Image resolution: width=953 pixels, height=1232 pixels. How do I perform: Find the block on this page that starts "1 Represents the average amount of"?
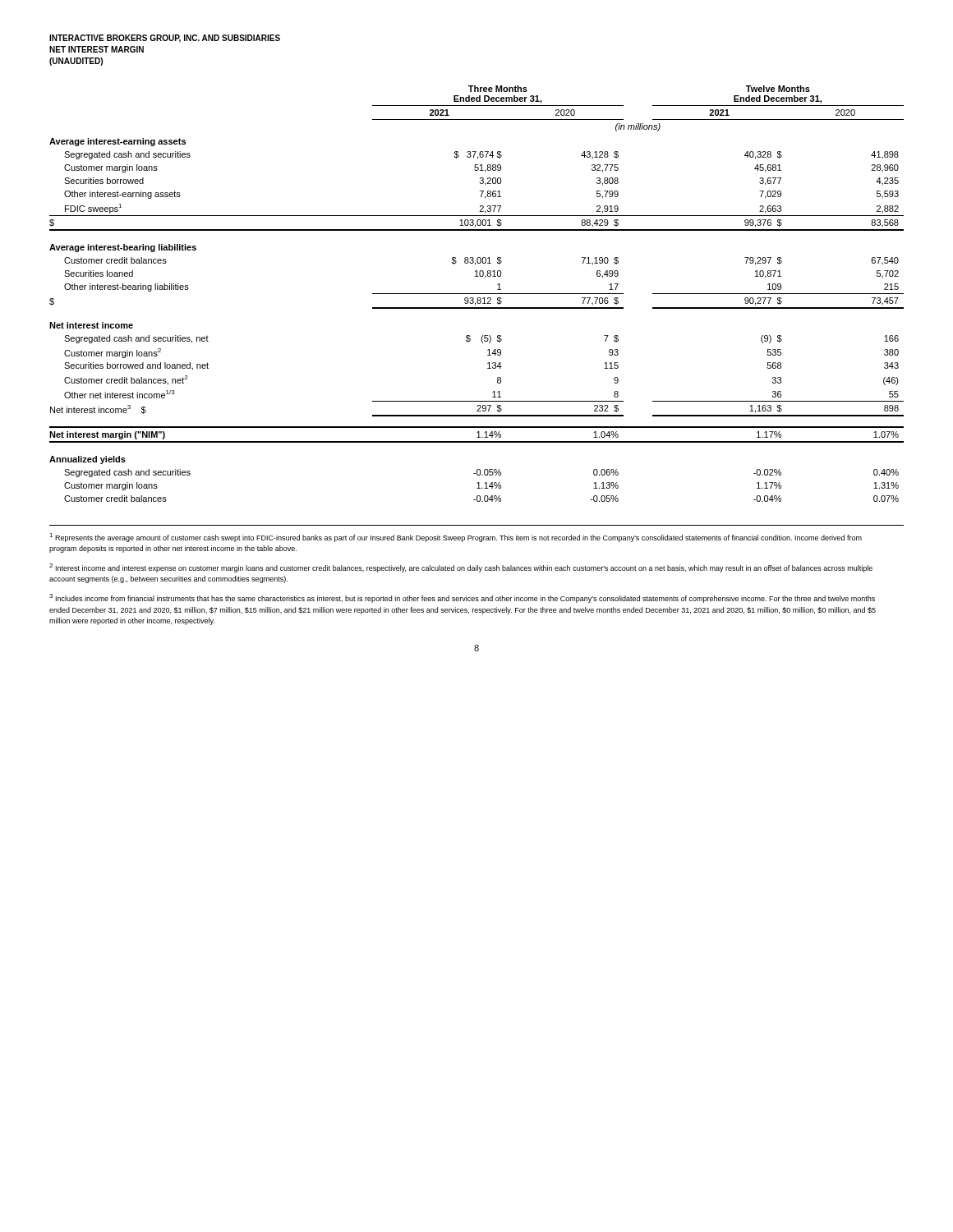[456, 542]
